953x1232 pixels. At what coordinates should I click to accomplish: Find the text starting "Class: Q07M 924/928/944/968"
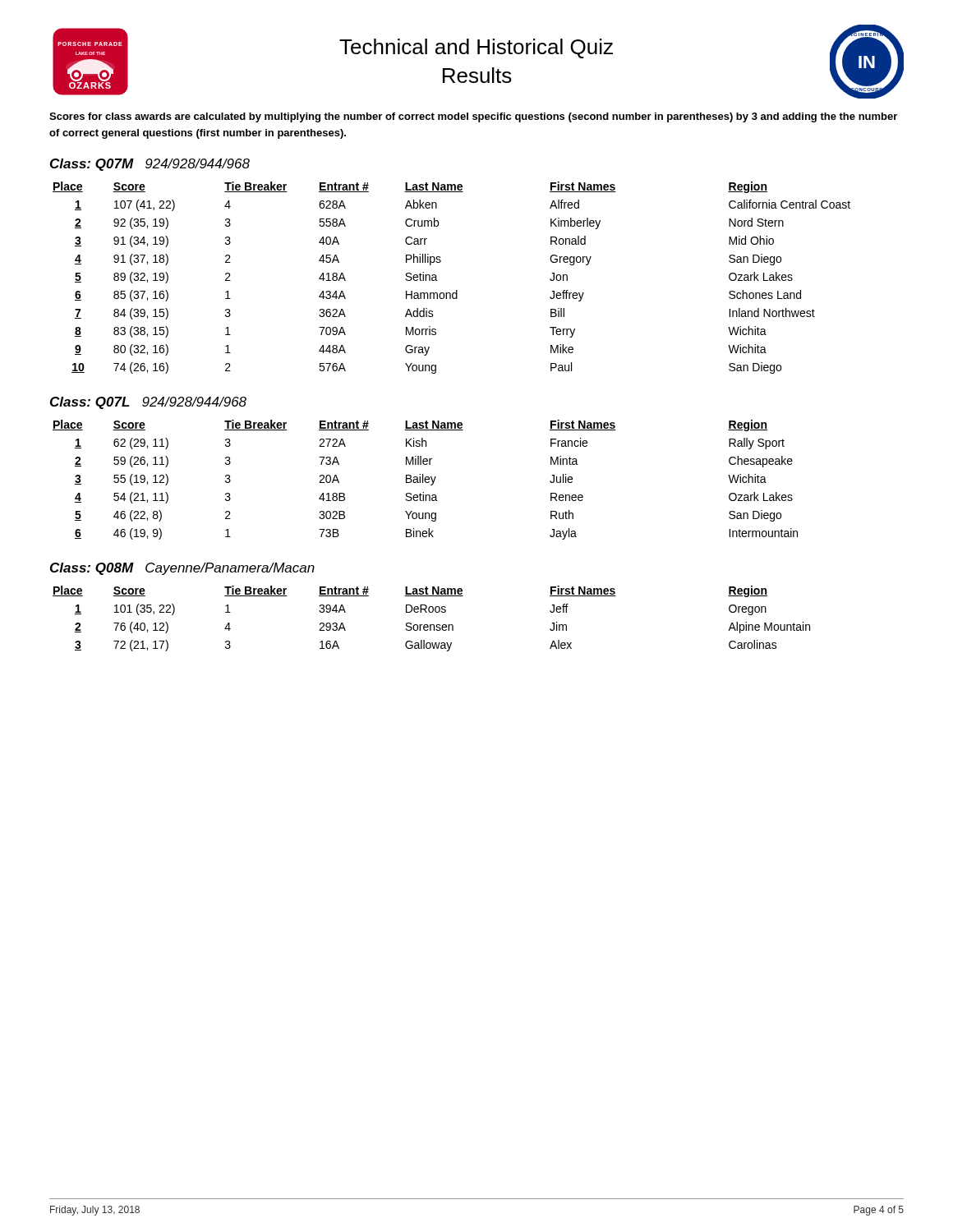pos(149,164)
